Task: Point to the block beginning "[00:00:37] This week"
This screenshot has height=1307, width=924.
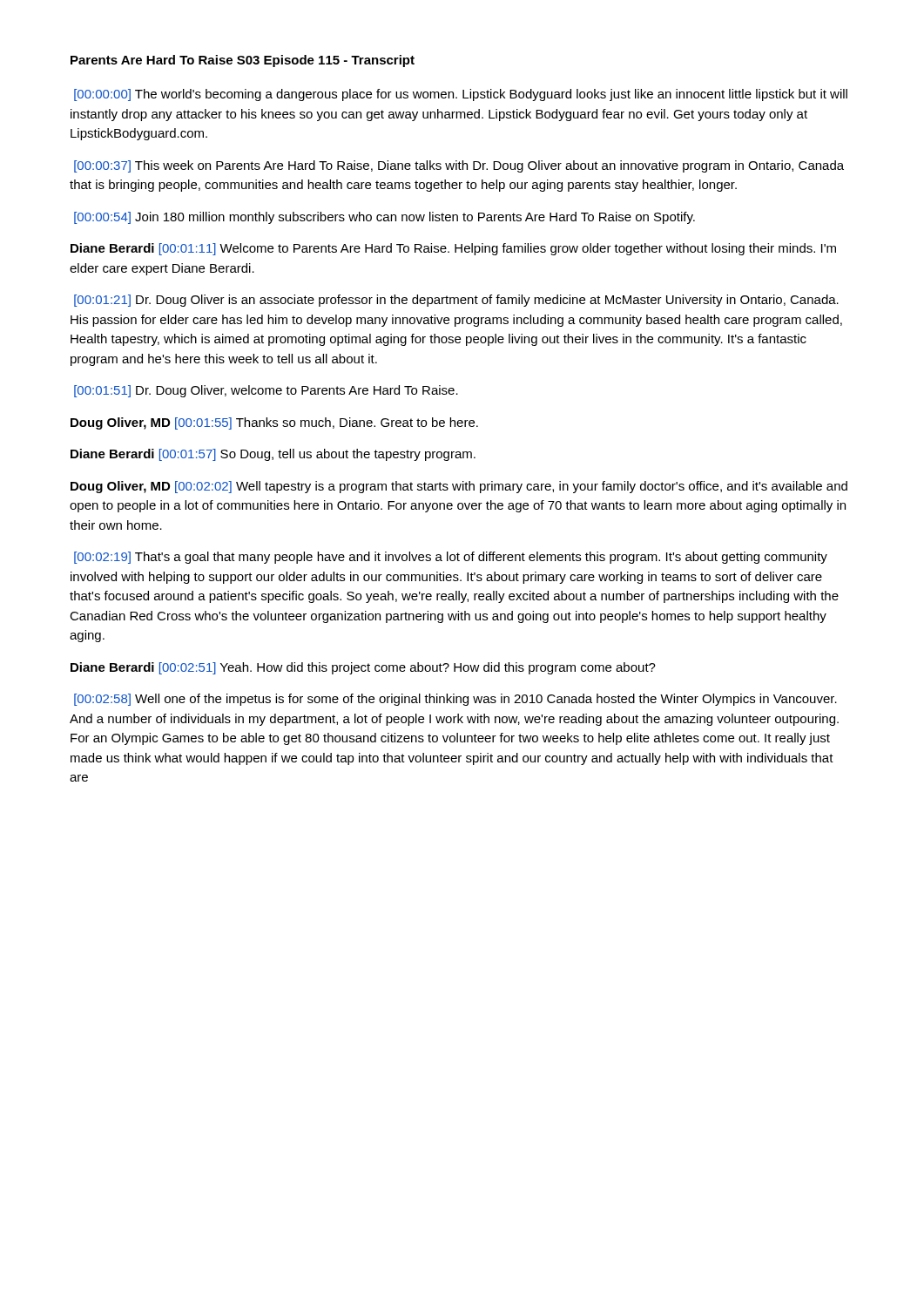Action: click(x=462, y=175)
